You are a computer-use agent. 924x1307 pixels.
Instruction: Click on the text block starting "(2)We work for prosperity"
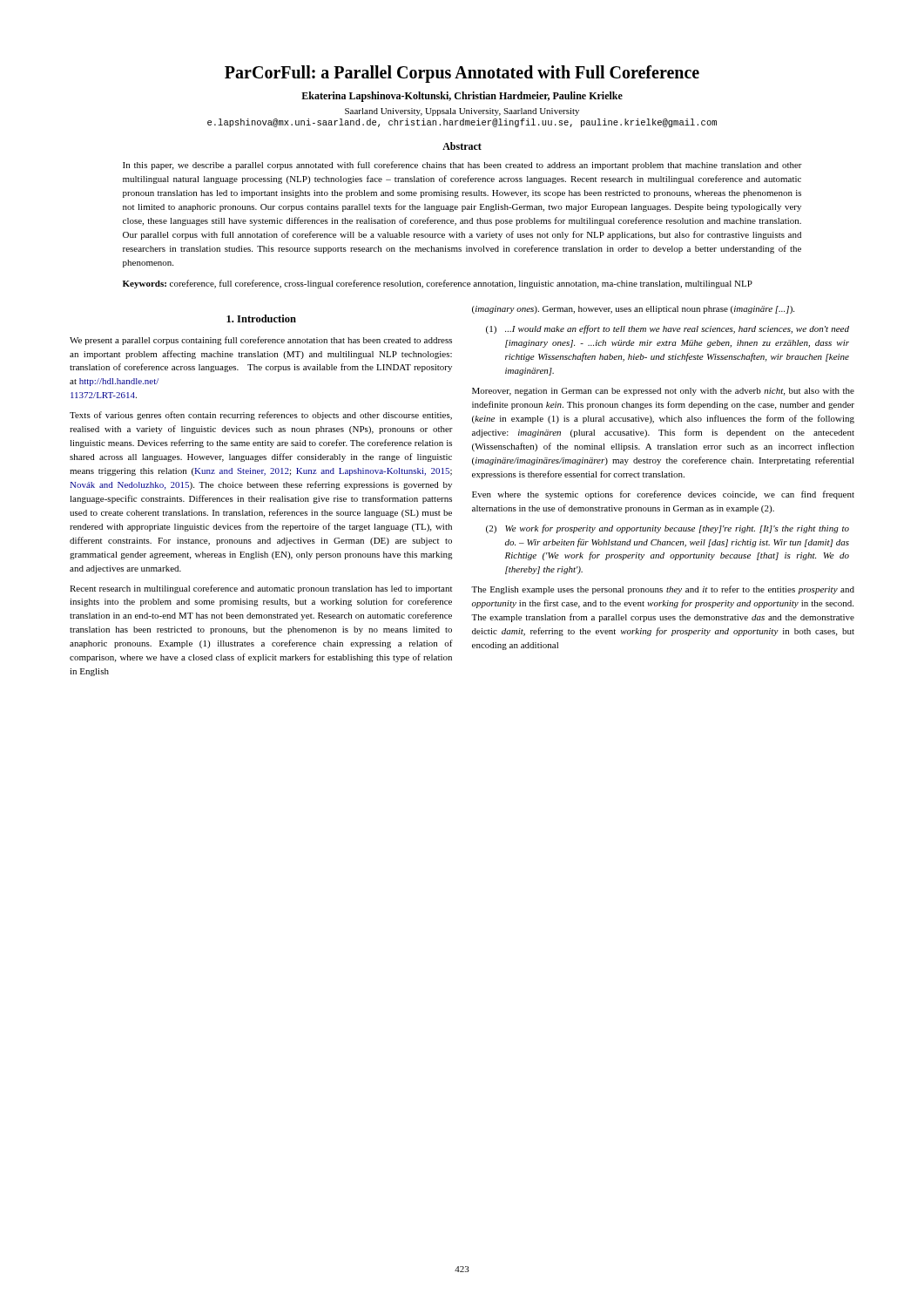[x=667, y=549]
